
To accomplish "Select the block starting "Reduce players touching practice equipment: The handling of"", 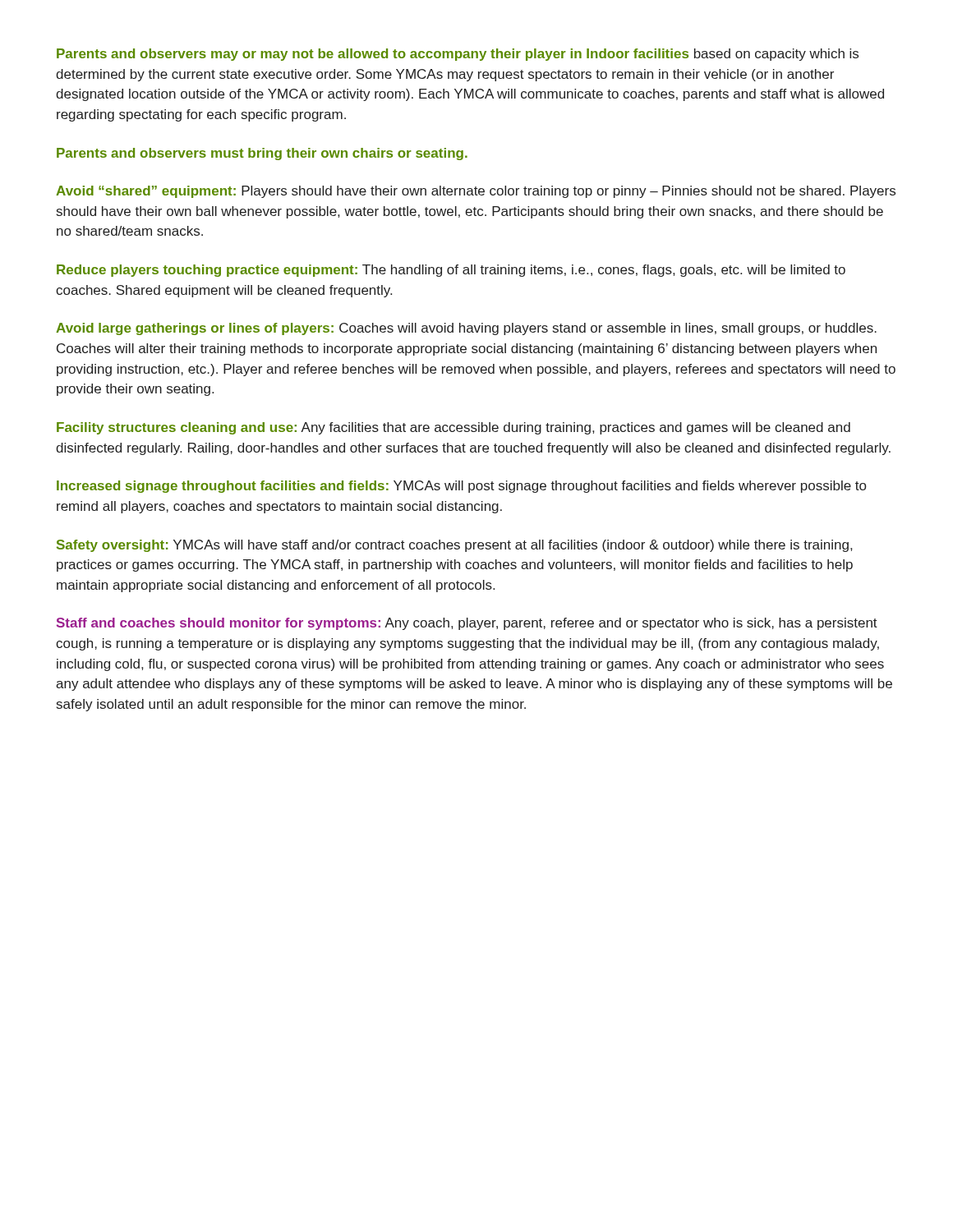I will 451,280.
